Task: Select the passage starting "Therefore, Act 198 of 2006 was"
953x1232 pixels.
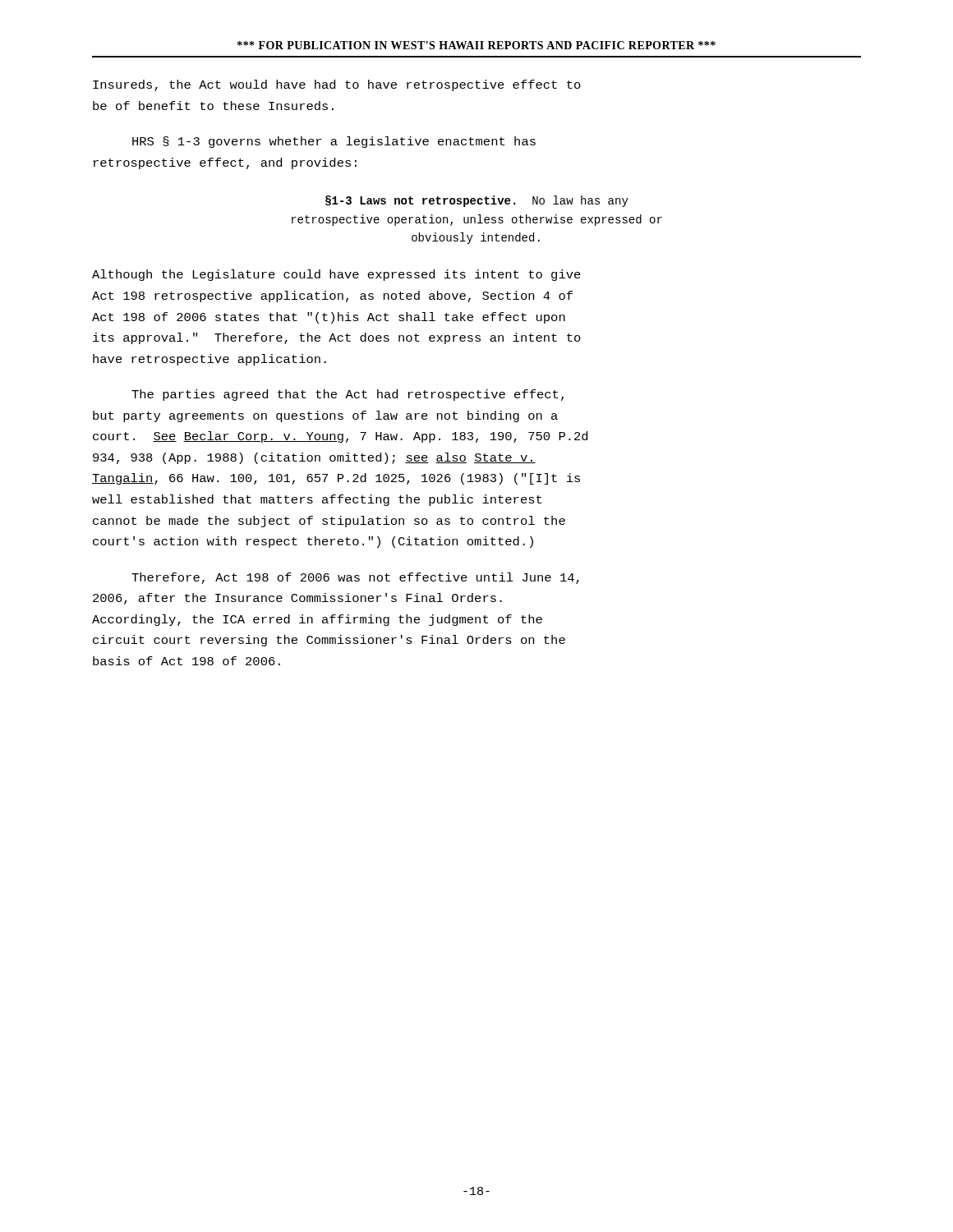Action: [x=337, y=620]
